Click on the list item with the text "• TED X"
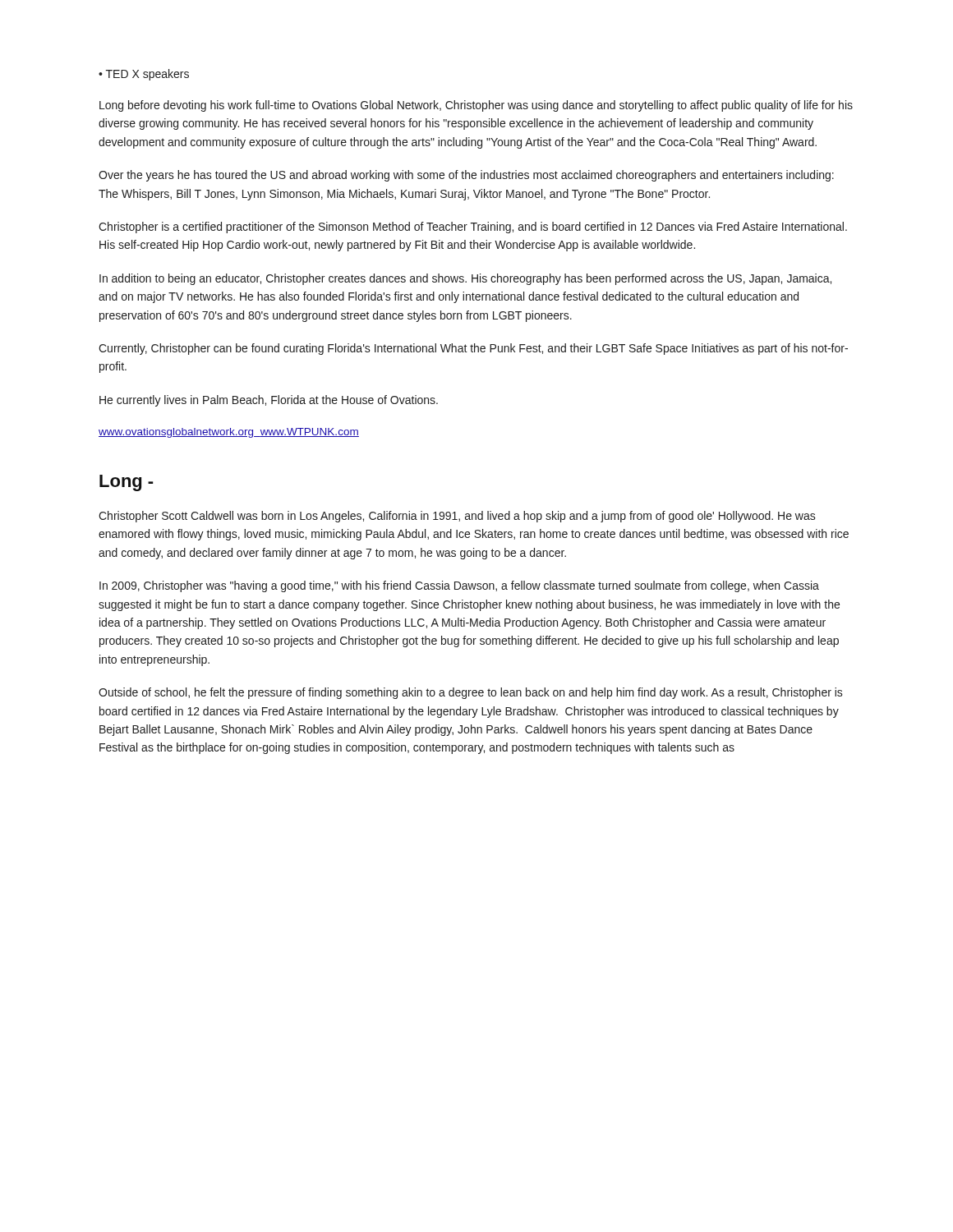 click(x=144, y=74)
